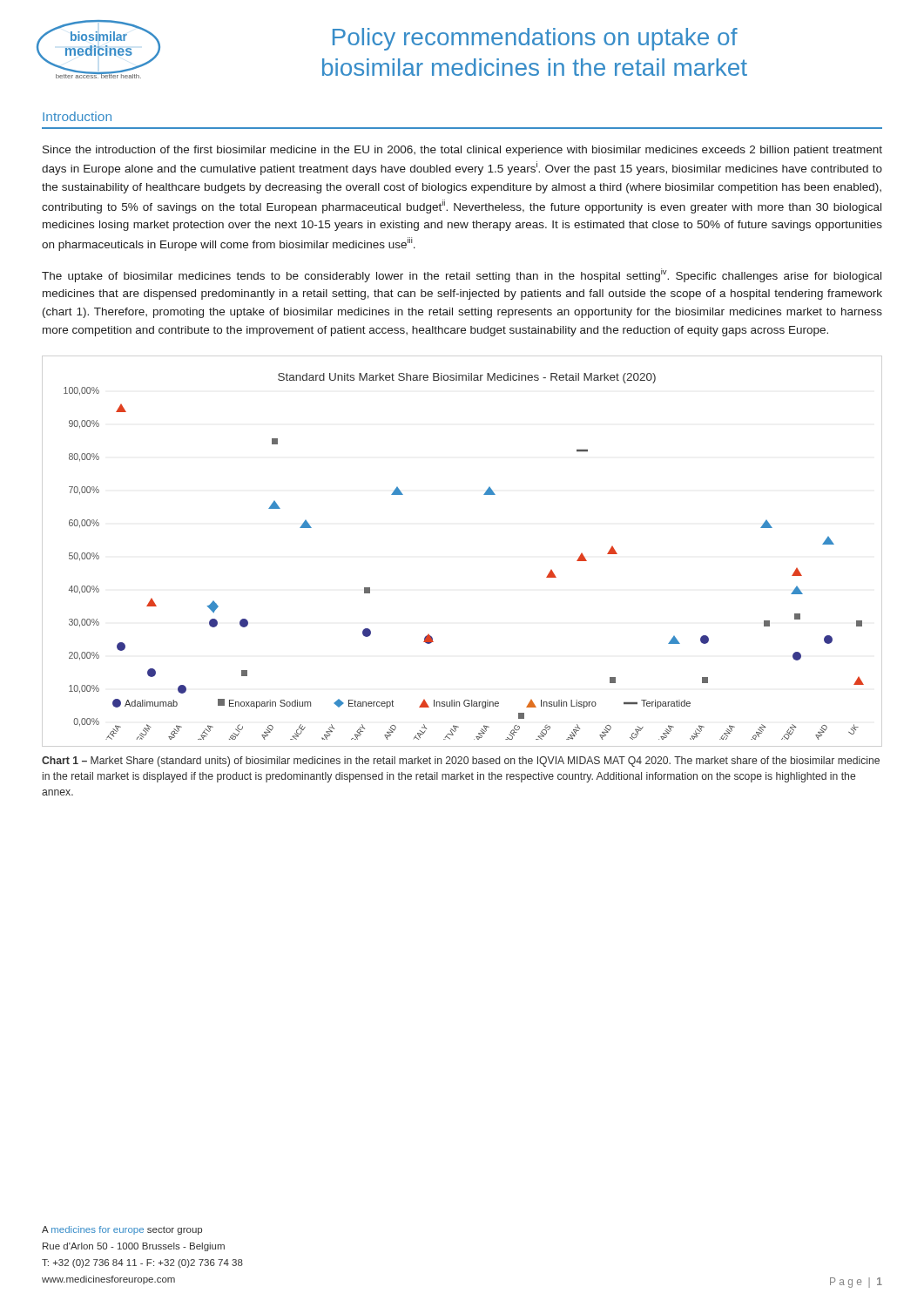Point to the text block starting "Since the introduction"

pyautogui.click(x=462, y=197)
